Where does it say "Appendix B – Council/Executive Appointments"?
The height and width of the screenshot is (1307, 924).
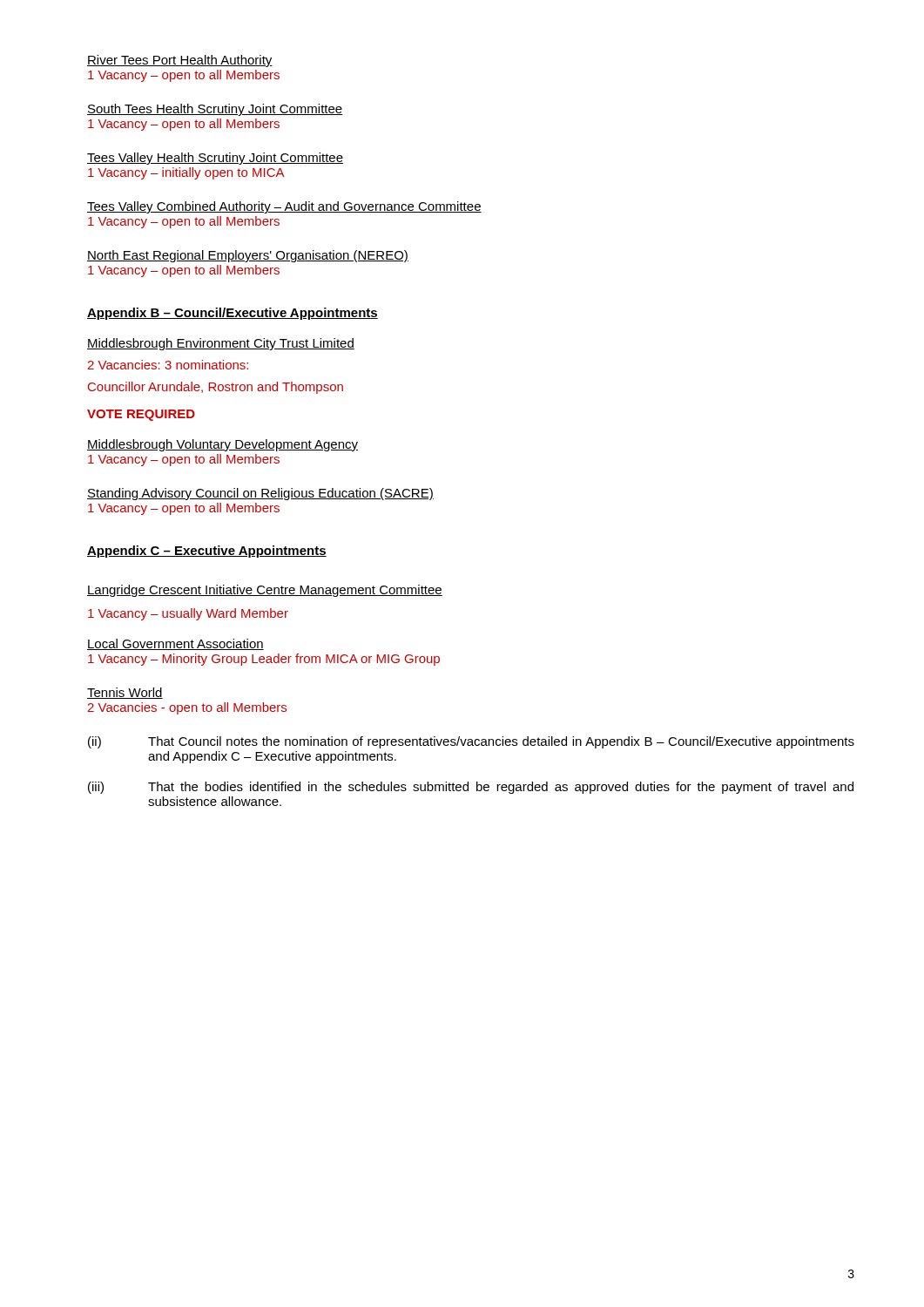pyautogui.click(x=232, y=312)
